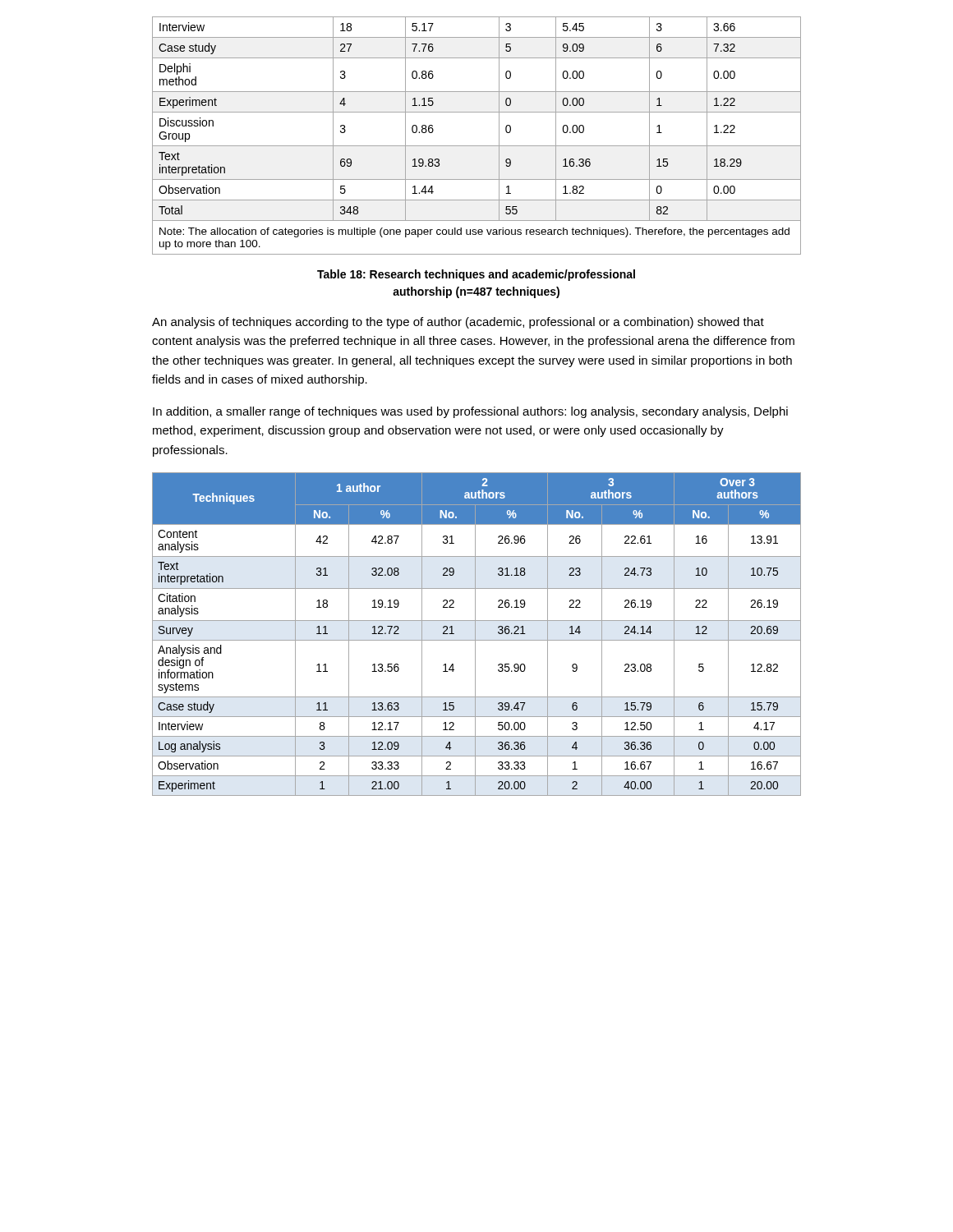This screenshot has width=953, height=1232.
Task: Locate the block of text that opens with "In addition, a smaller range of techniques"
Action: coord(470,430)
